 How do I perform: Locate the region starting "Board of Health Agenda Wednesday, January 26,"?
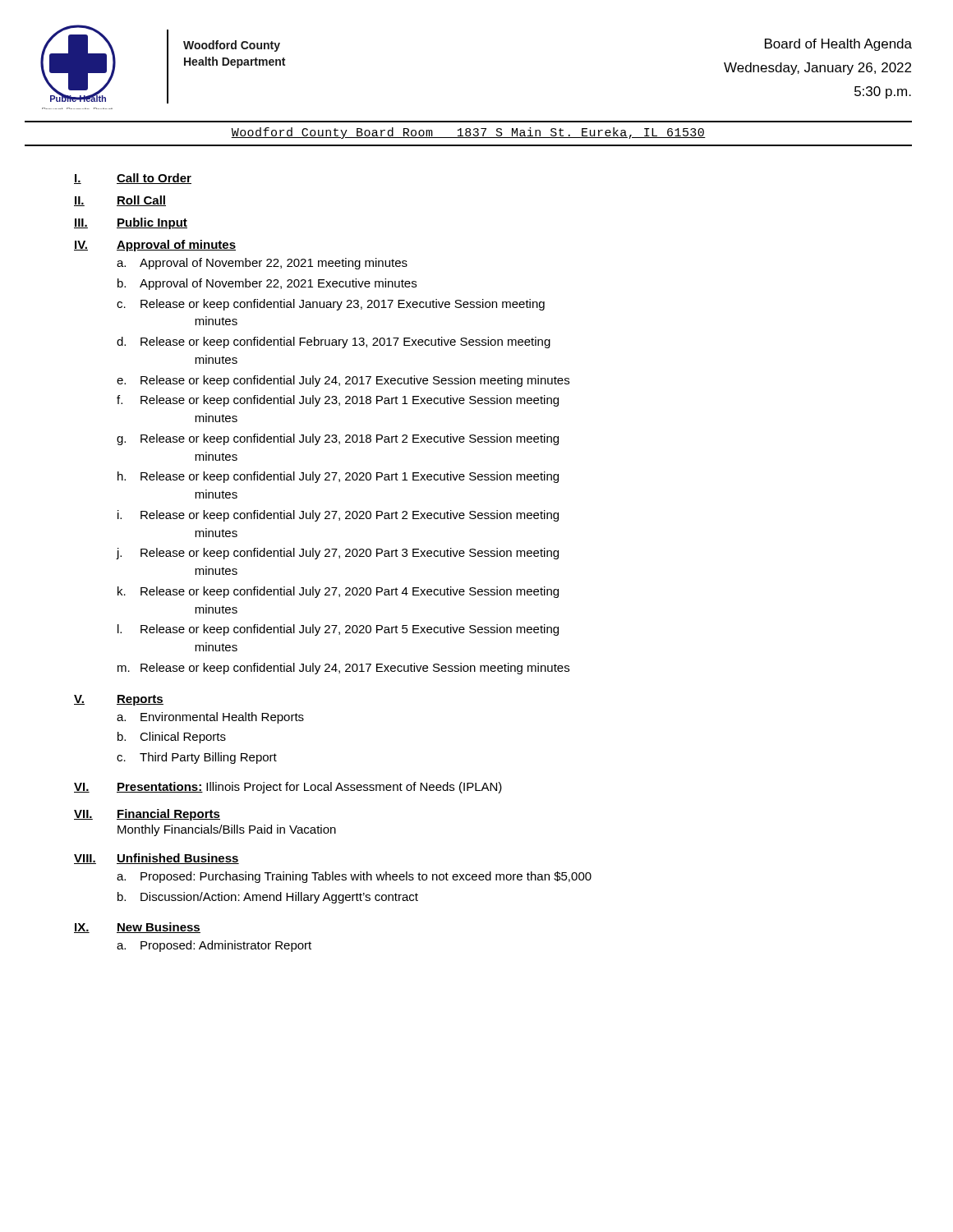(838, 45)
